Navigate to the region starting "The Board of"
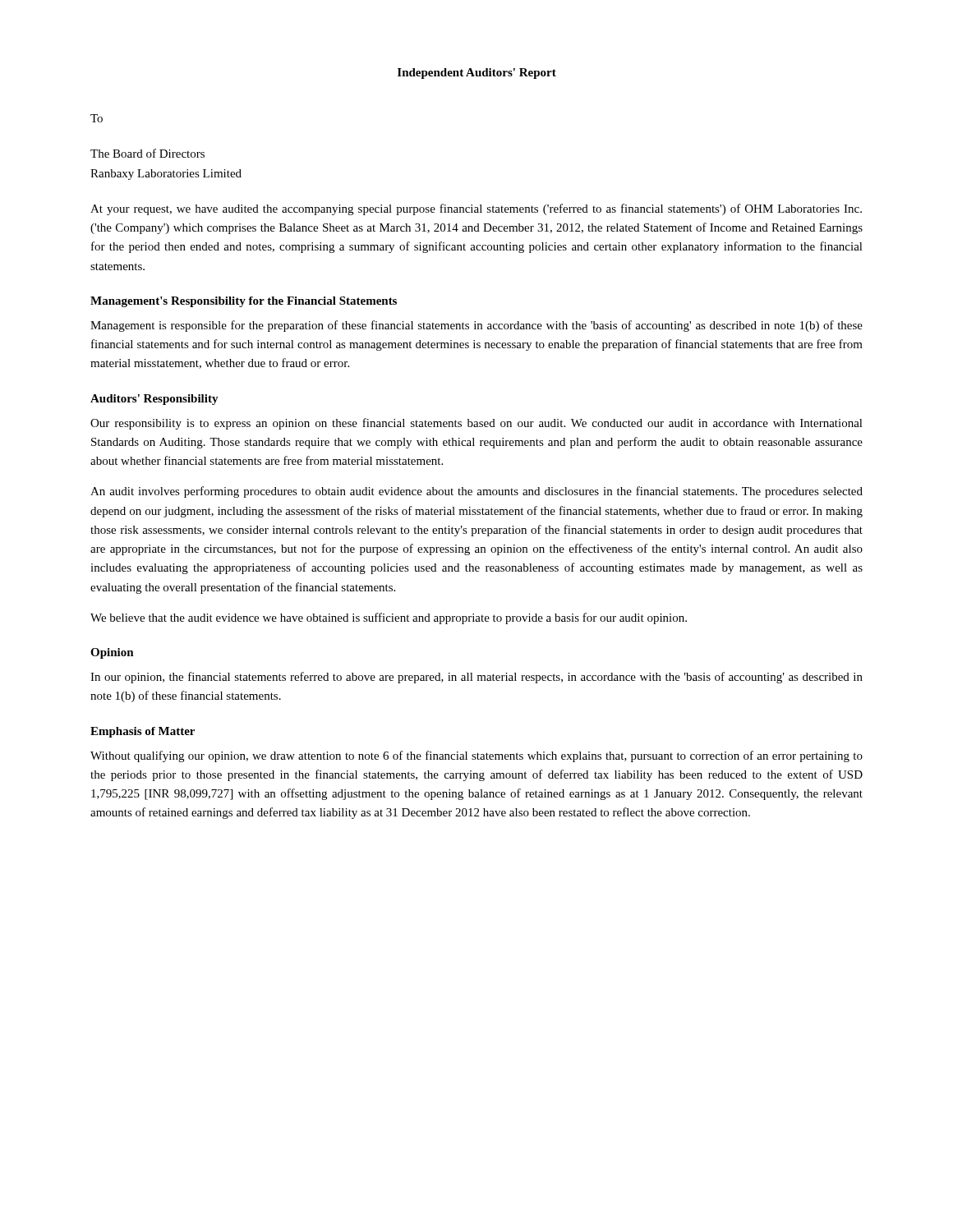Image resolution: width=953 pixels, height=1232 pixels. [166, 163]
